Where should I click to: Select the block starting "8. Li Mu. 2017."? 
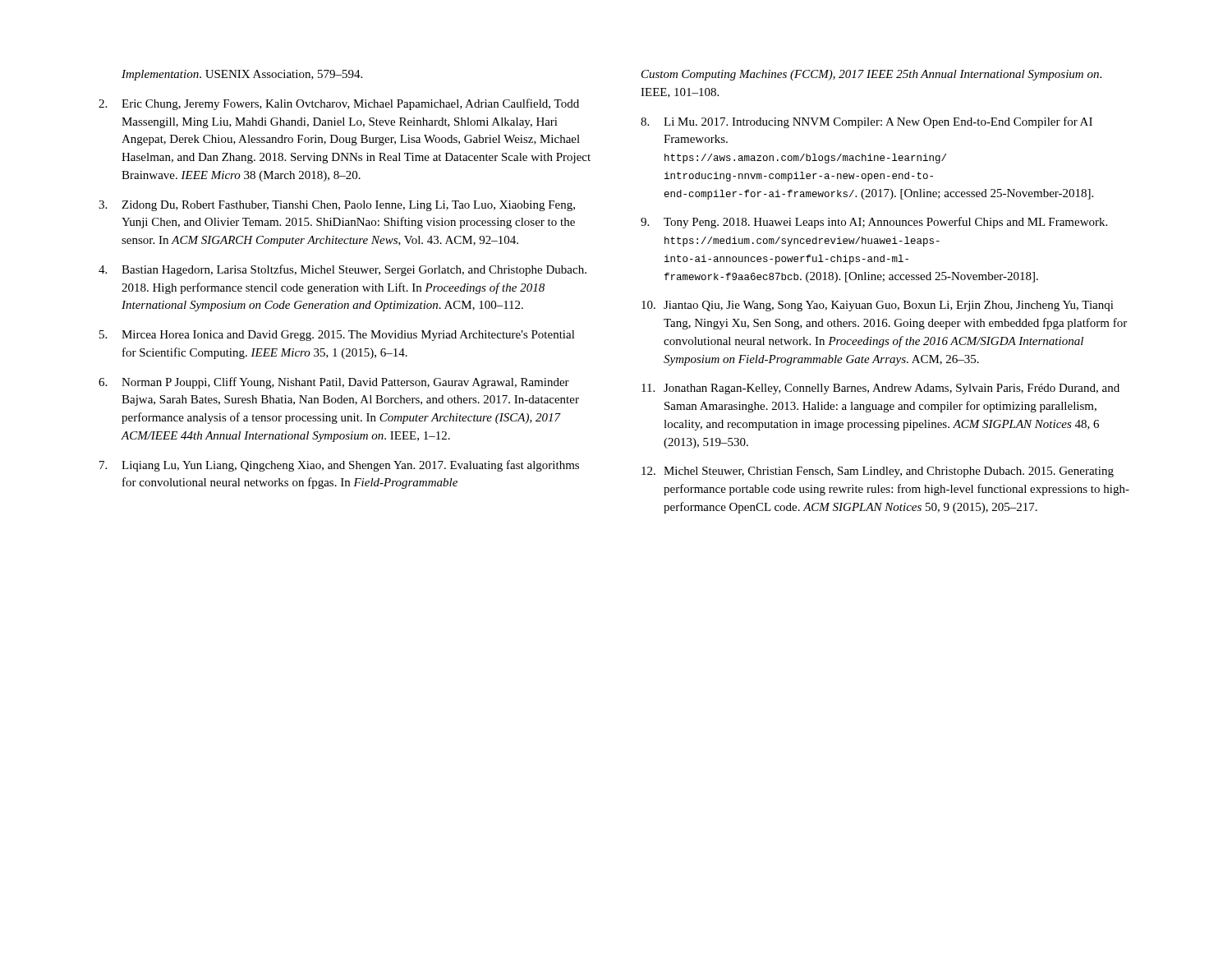887,158
